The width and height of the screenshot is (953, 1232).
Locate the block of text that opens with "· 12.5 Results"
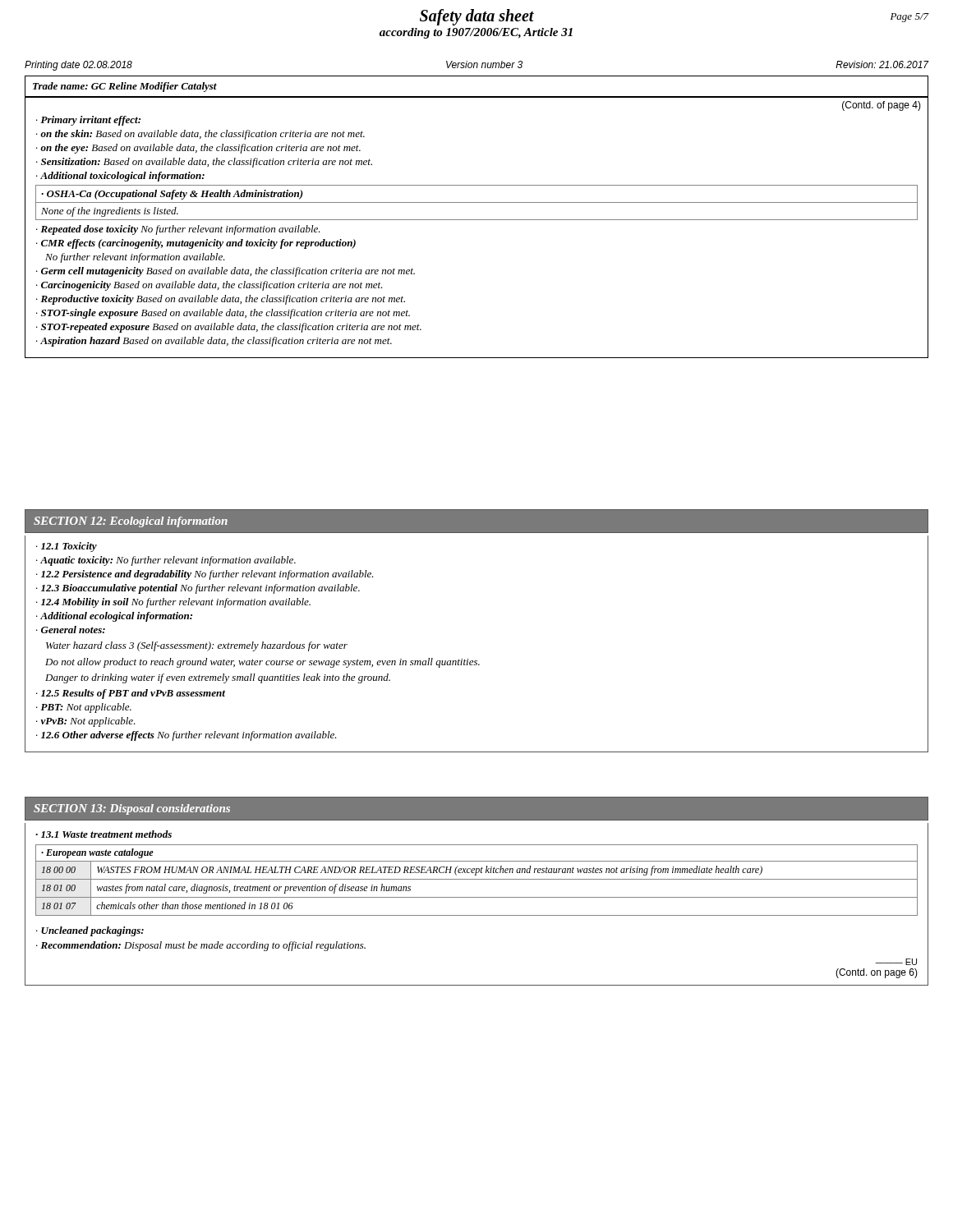[x=130, y=692]
